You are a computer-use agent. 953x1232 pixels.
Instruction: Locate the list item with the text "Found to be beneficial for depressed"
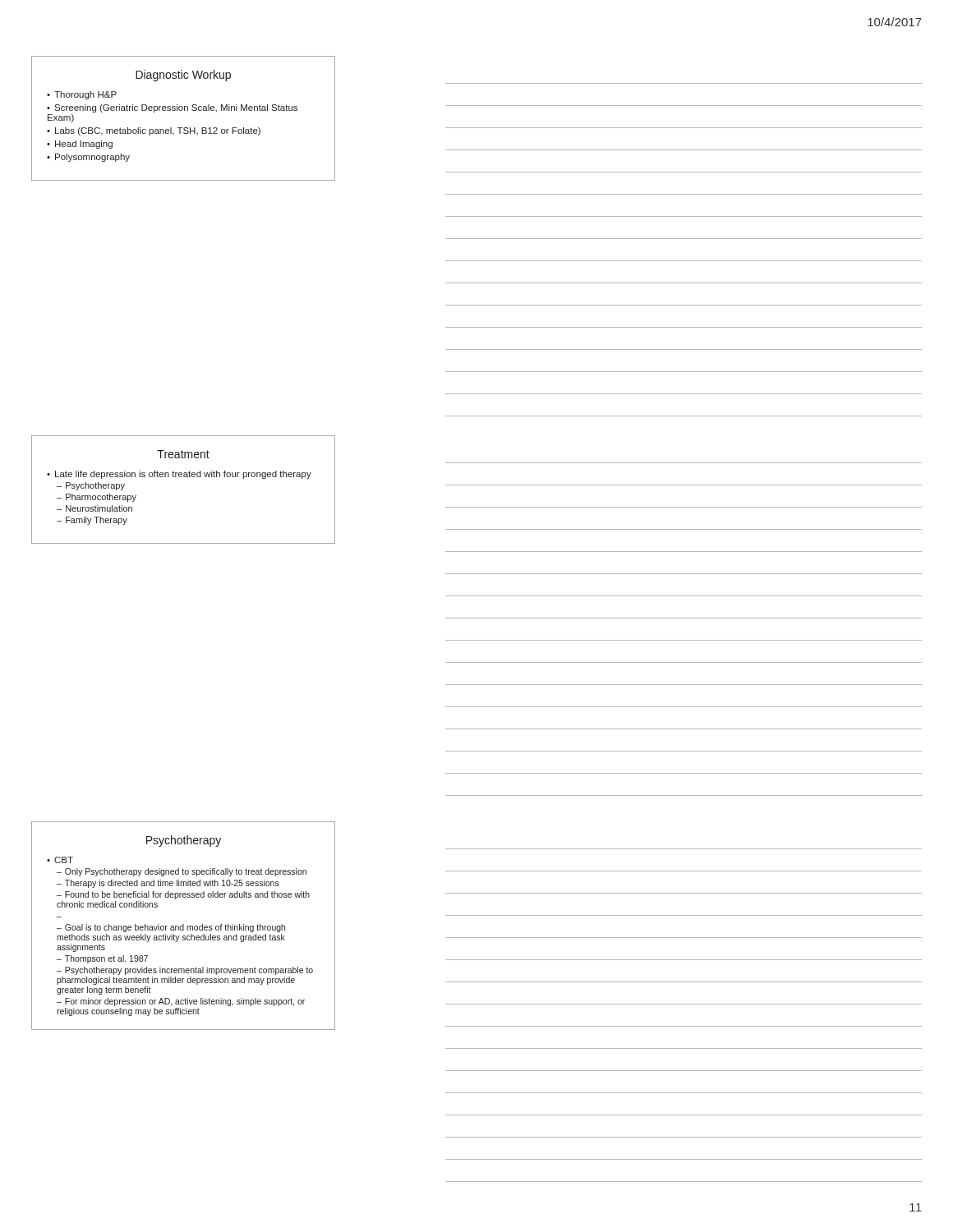[183, 899]
